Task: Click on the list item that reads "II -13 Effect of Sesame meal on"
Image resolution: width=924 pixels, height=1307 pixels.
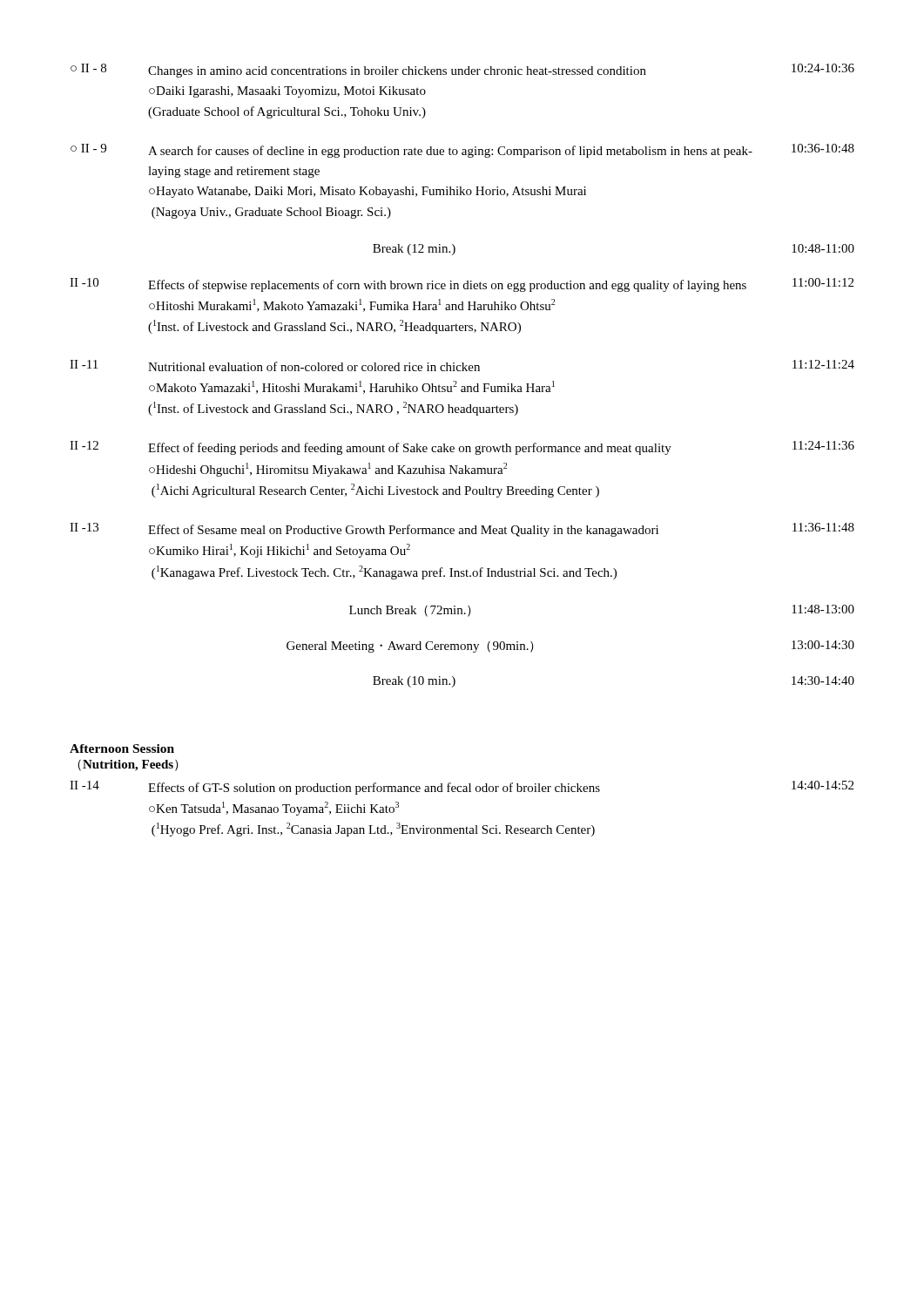Action: [x=462, y=530]
